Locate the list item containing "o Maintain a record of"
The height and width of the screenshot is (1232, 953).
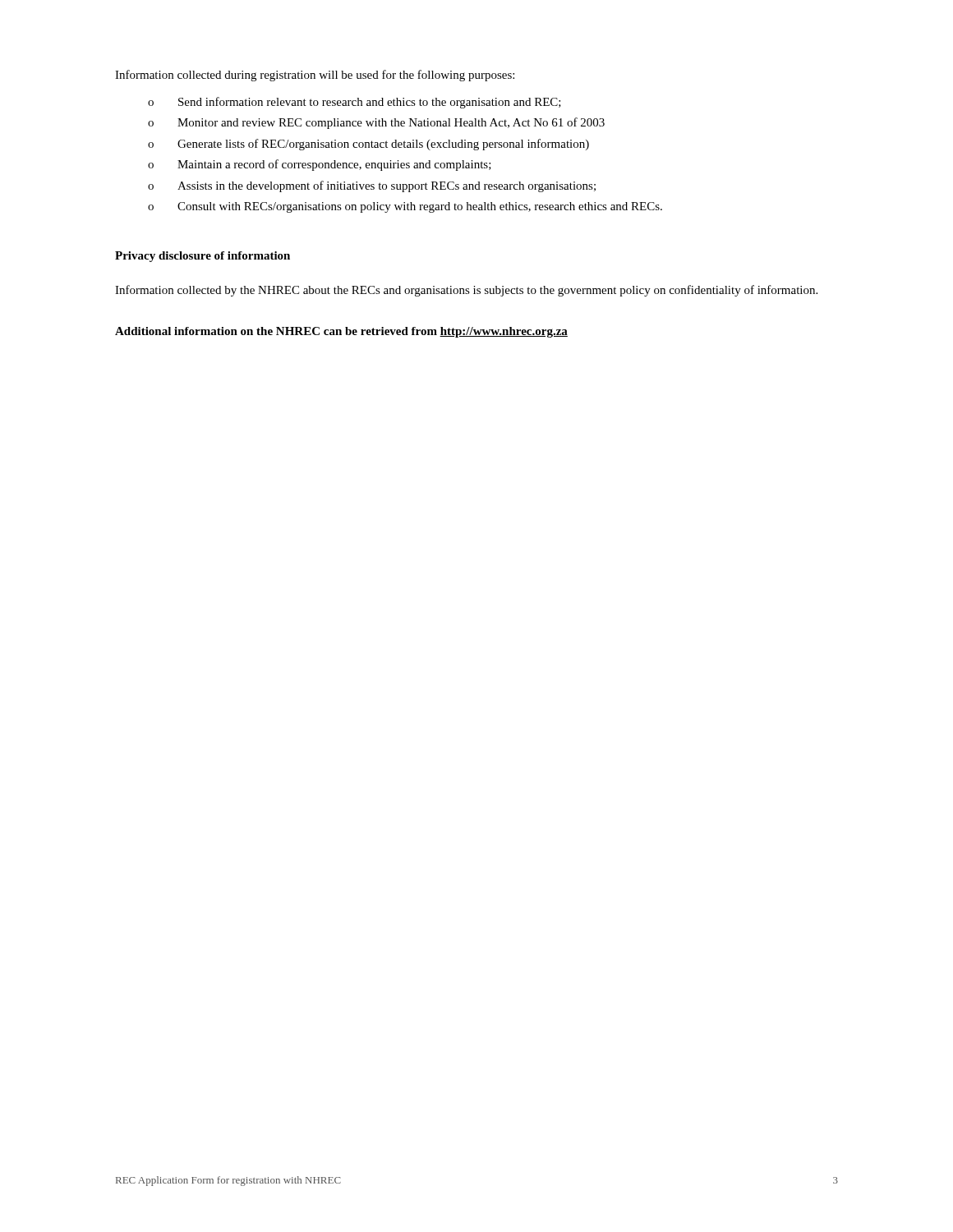tap(493, 164)
